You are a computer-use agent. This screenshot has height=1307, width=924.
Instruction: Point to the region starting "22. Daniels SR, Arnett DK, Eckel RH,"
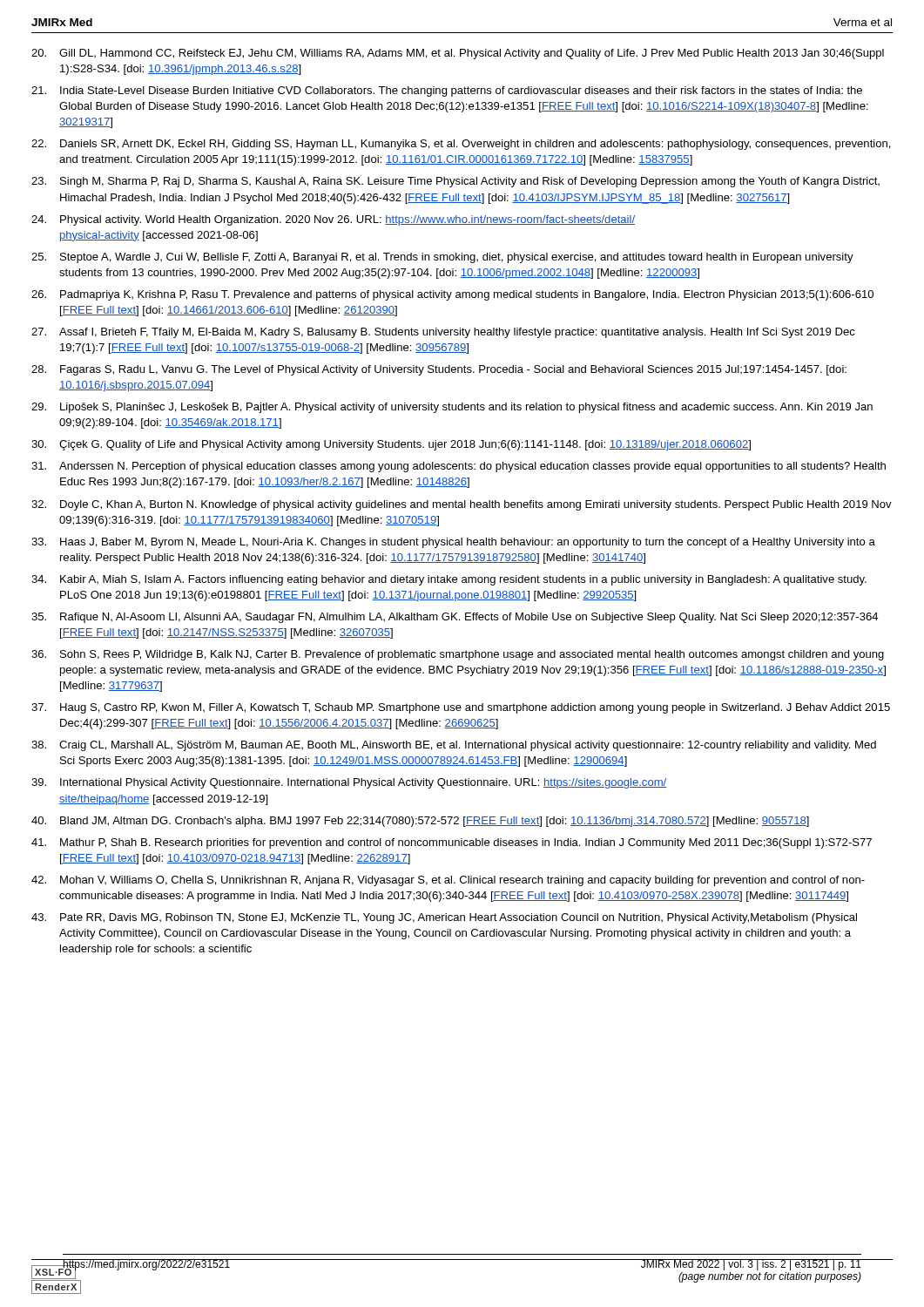point(462,152)
